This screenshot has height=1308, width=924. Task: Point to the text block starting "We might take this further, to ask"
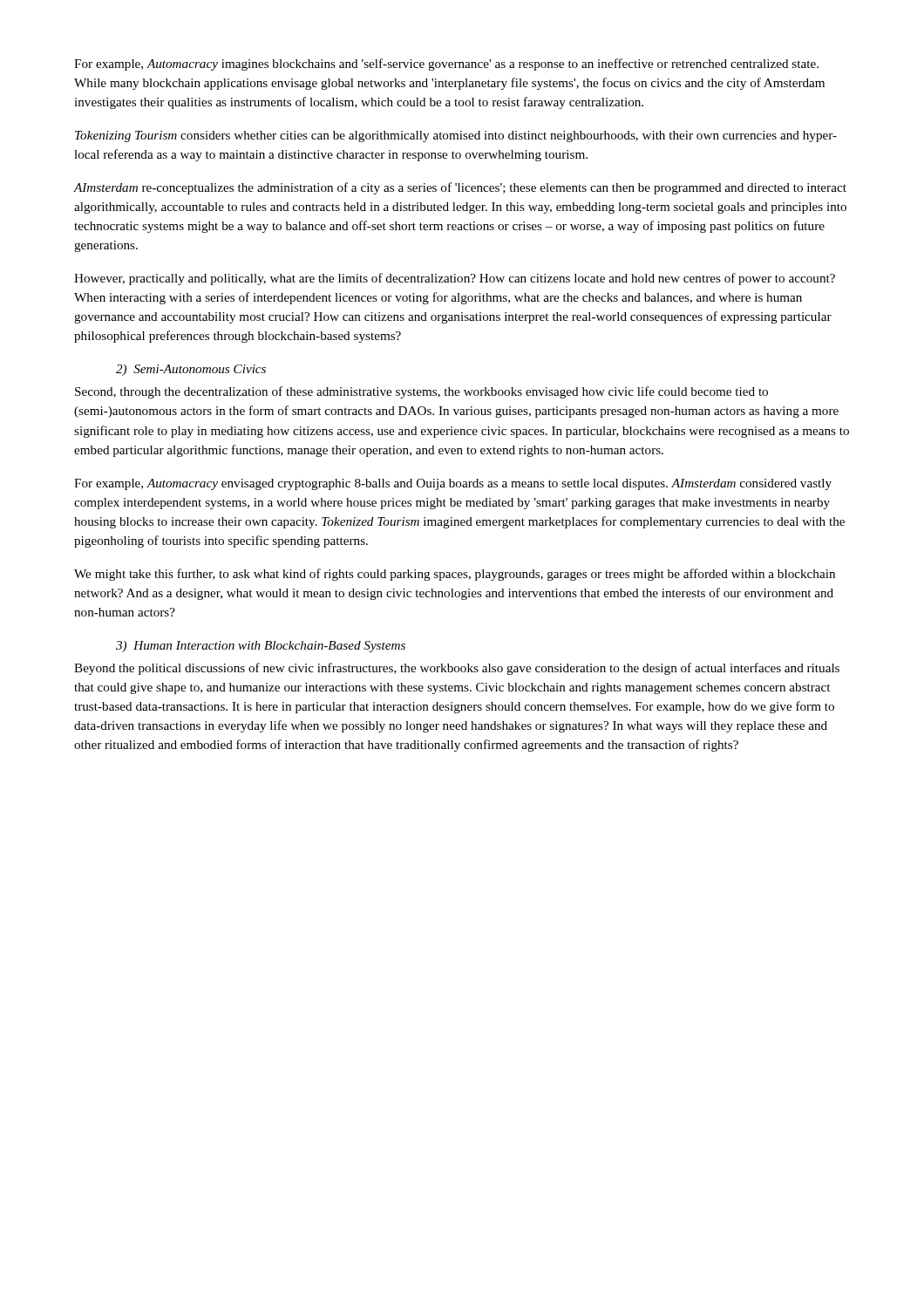pyautogui.click(x=455, y=592)
